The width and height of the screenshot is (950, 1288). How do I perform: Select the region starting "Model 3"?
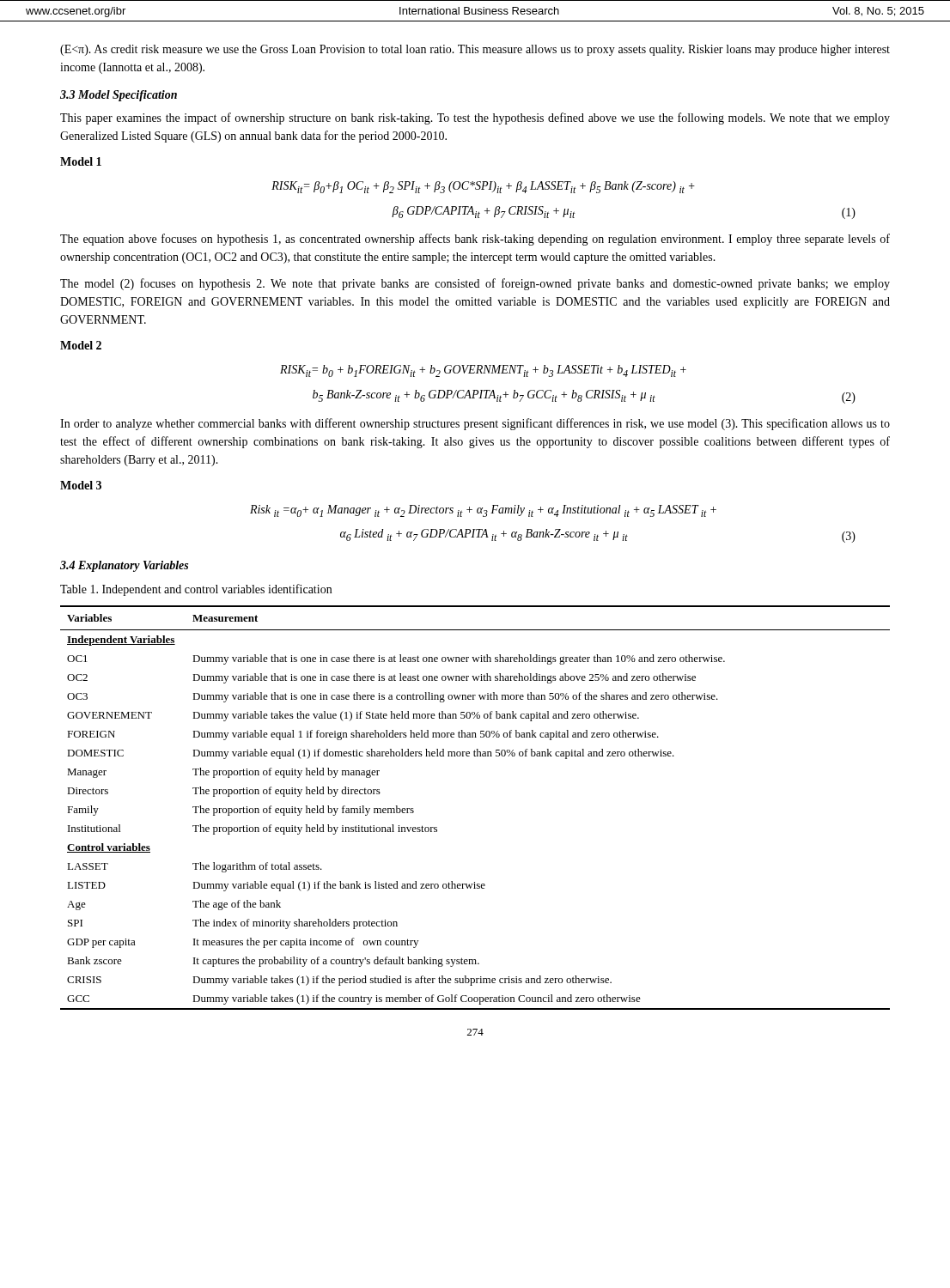81,485
